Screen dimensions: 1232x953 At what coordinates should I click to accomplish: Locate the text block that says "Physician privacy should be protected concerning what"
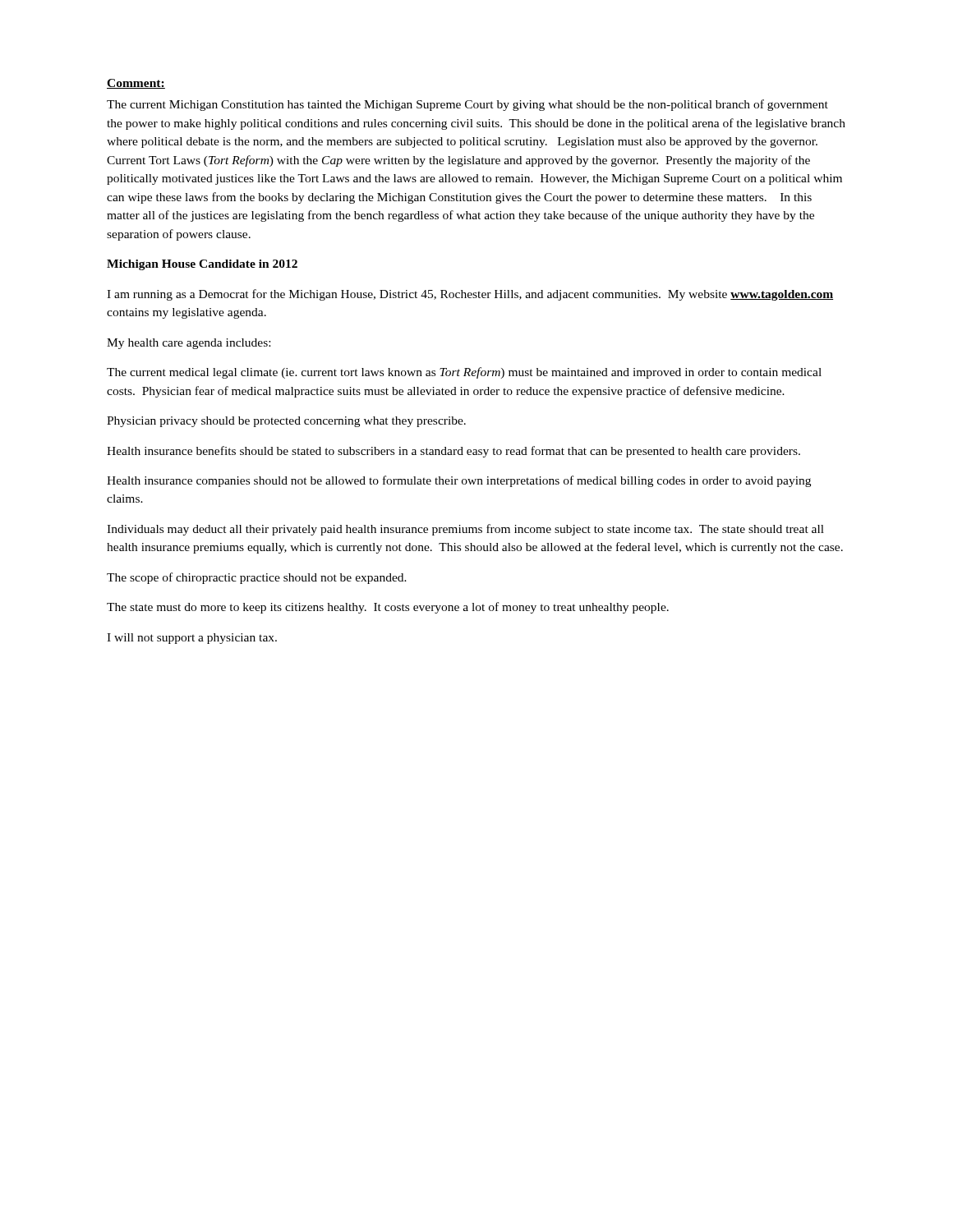(x=476, y=421)
